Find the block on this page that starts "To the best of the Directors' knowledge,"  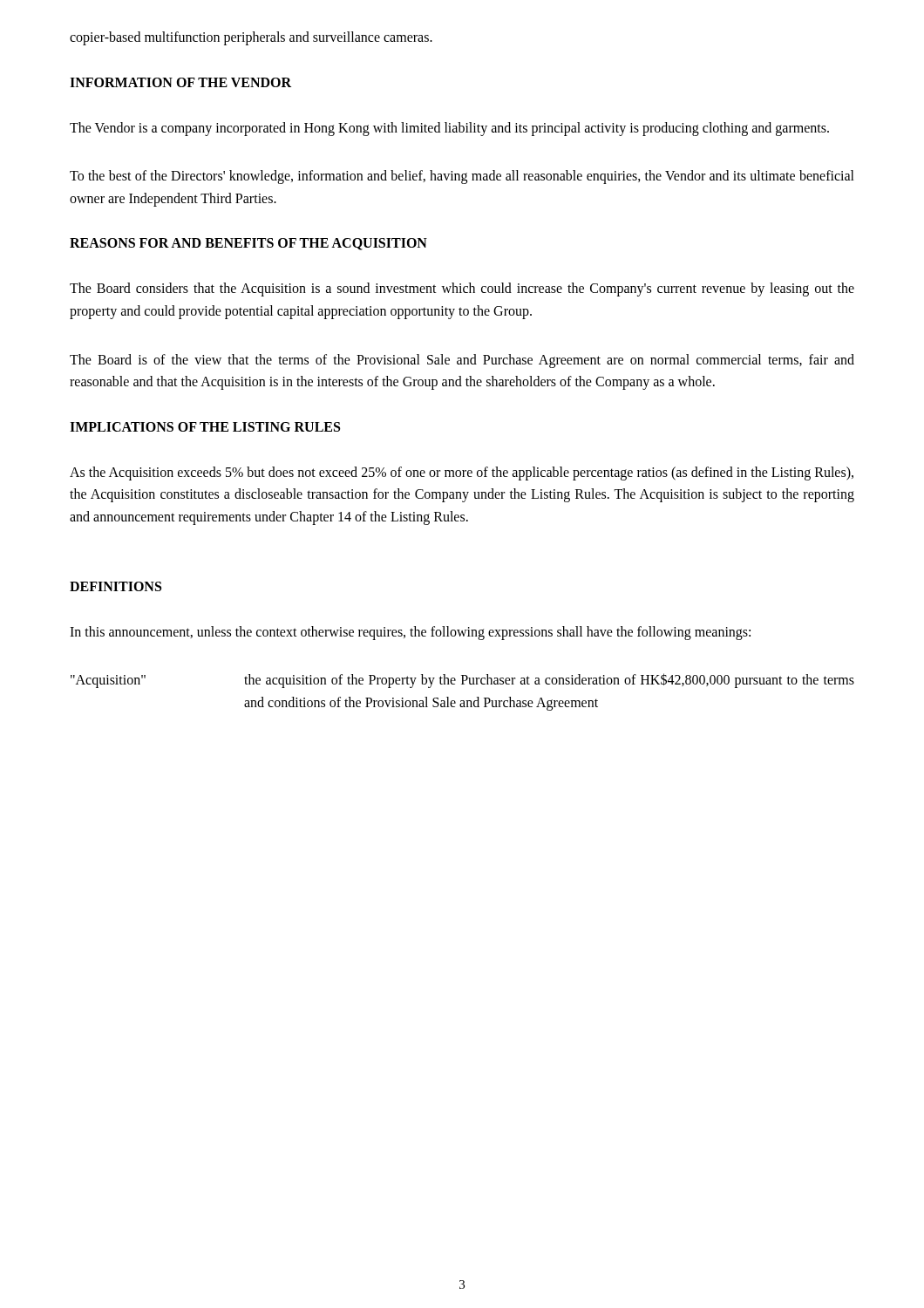(x=462, y=187)
